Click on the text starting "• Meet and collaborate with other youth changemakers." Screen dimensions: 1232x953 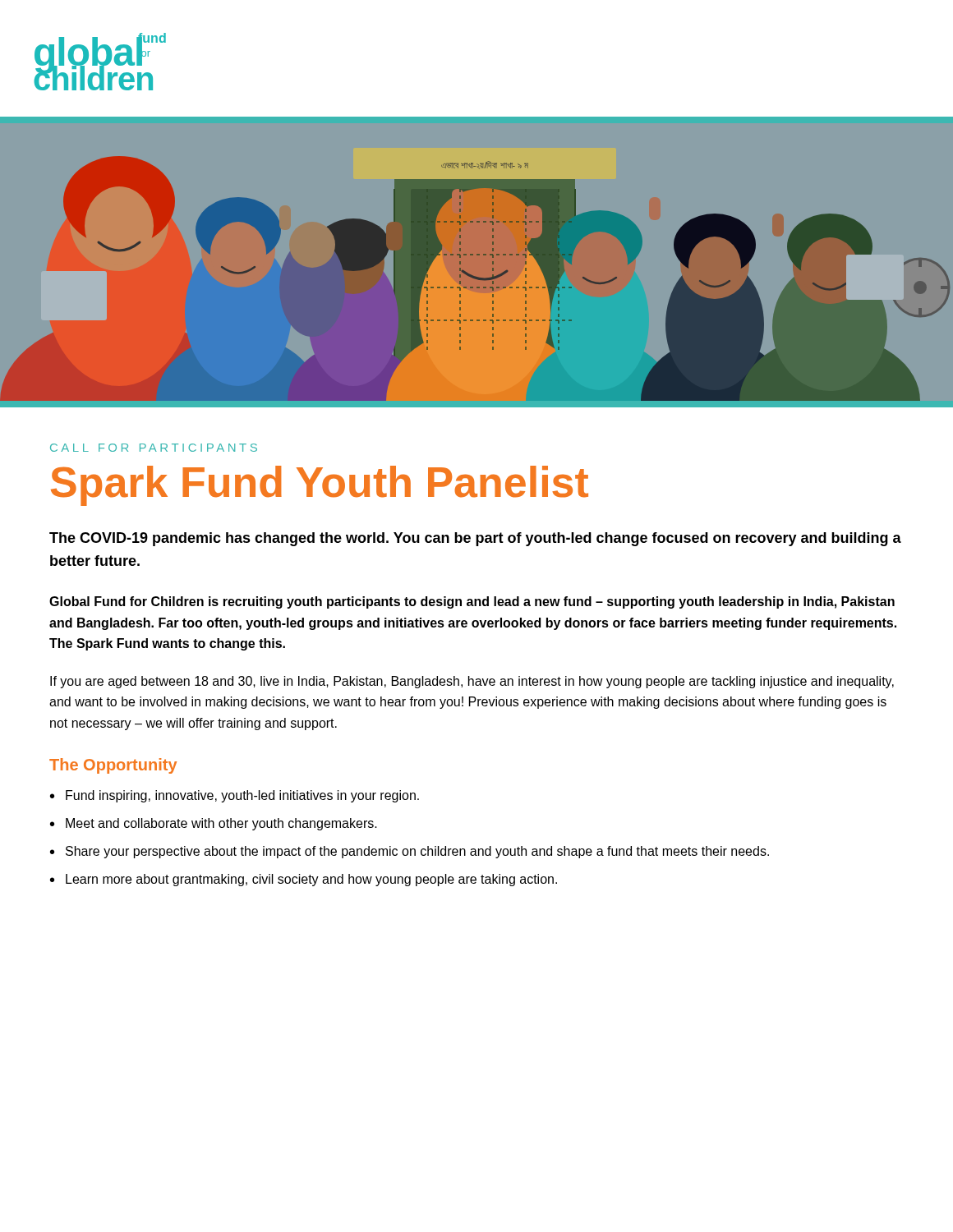[213, 823]
